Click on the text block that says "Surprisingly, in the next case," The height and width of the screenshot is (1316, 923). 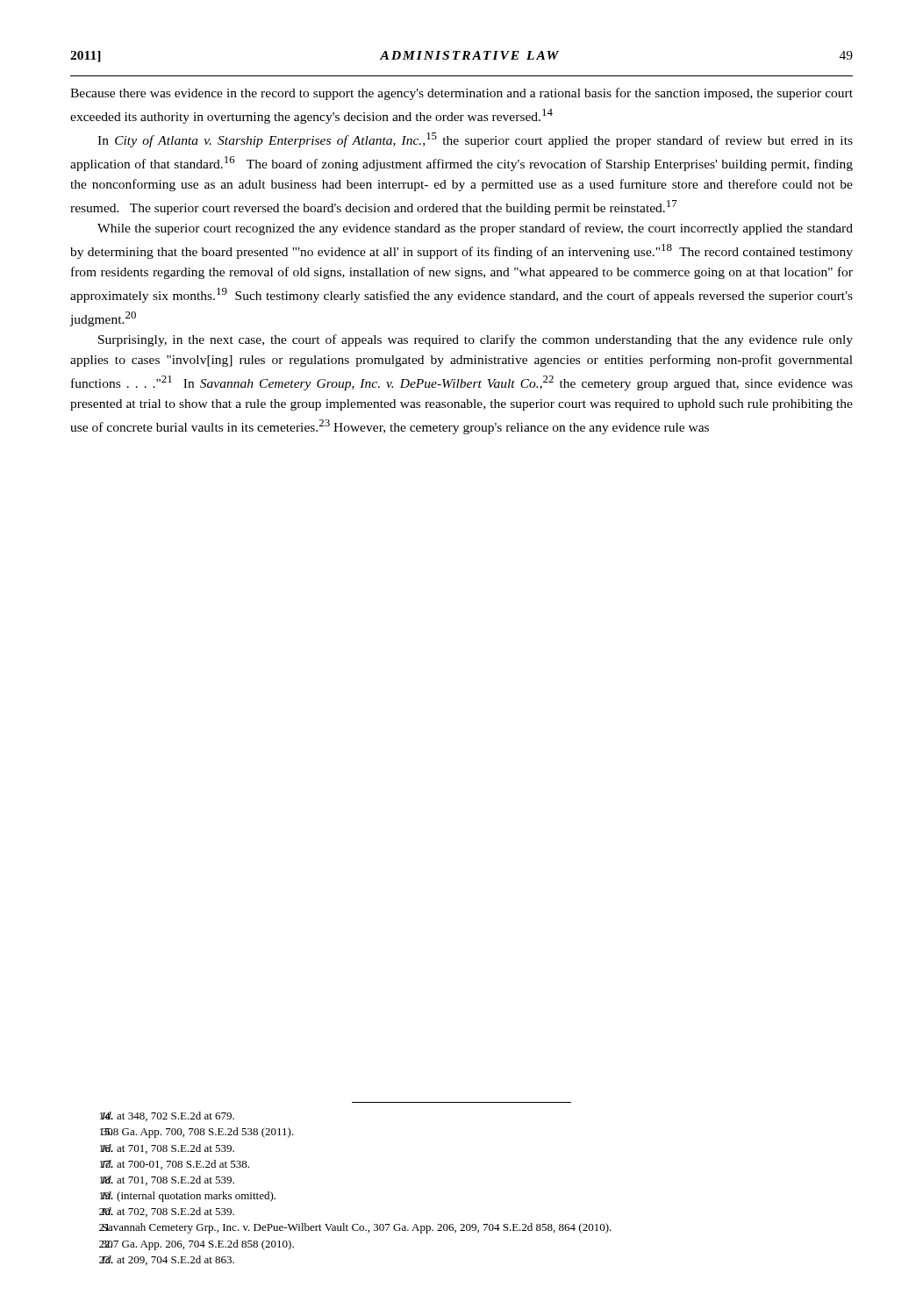tap(462, 384)
